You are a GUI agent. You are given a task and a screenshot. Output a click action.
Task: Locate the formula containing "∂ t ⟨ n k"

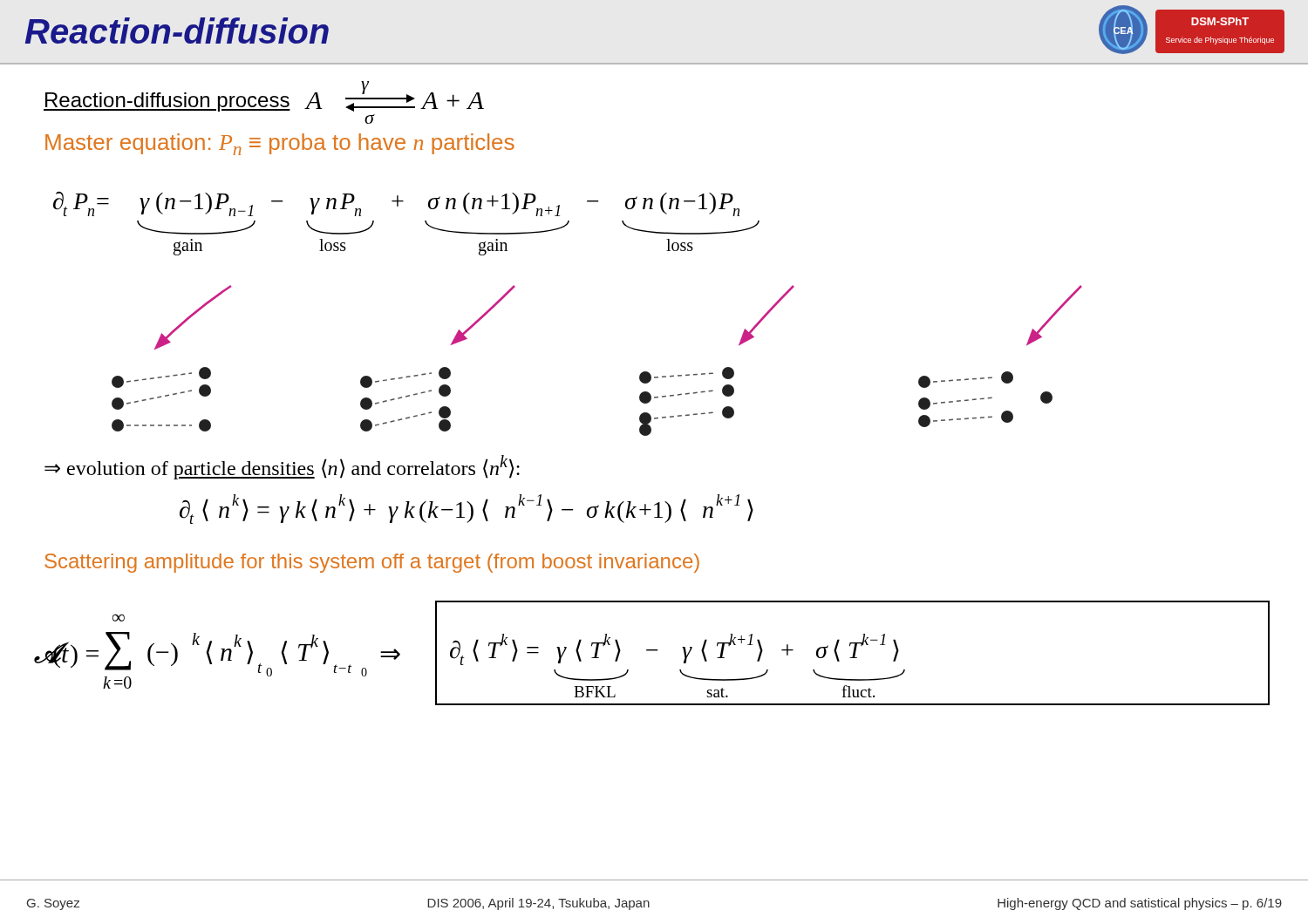pyautogui.click(x=532, y=509)
